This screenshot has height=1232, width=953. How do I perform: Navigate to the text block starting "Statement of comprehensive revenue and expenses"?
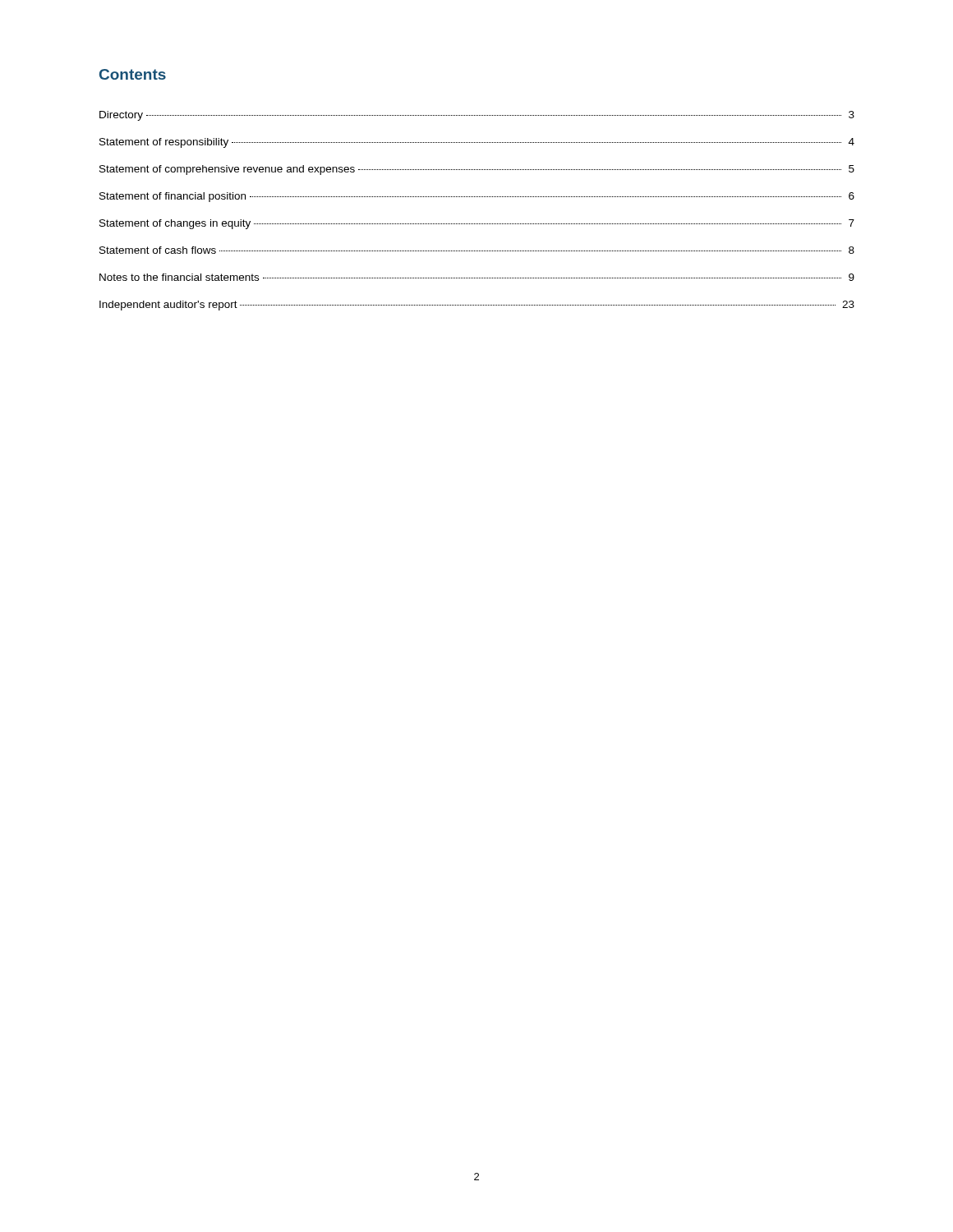[476, 169]
